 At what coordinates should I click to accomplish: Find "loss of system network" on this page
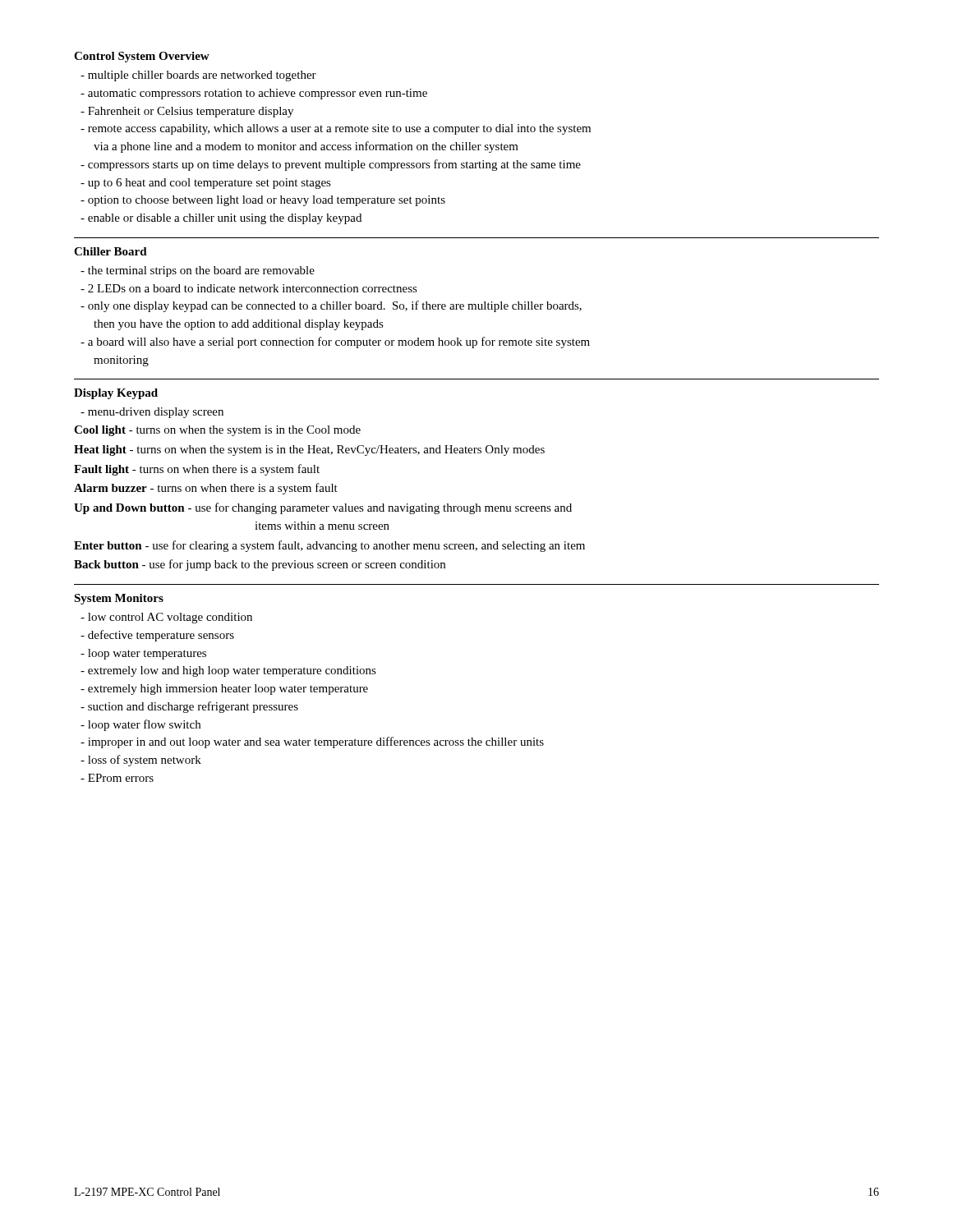pos(141,760)
